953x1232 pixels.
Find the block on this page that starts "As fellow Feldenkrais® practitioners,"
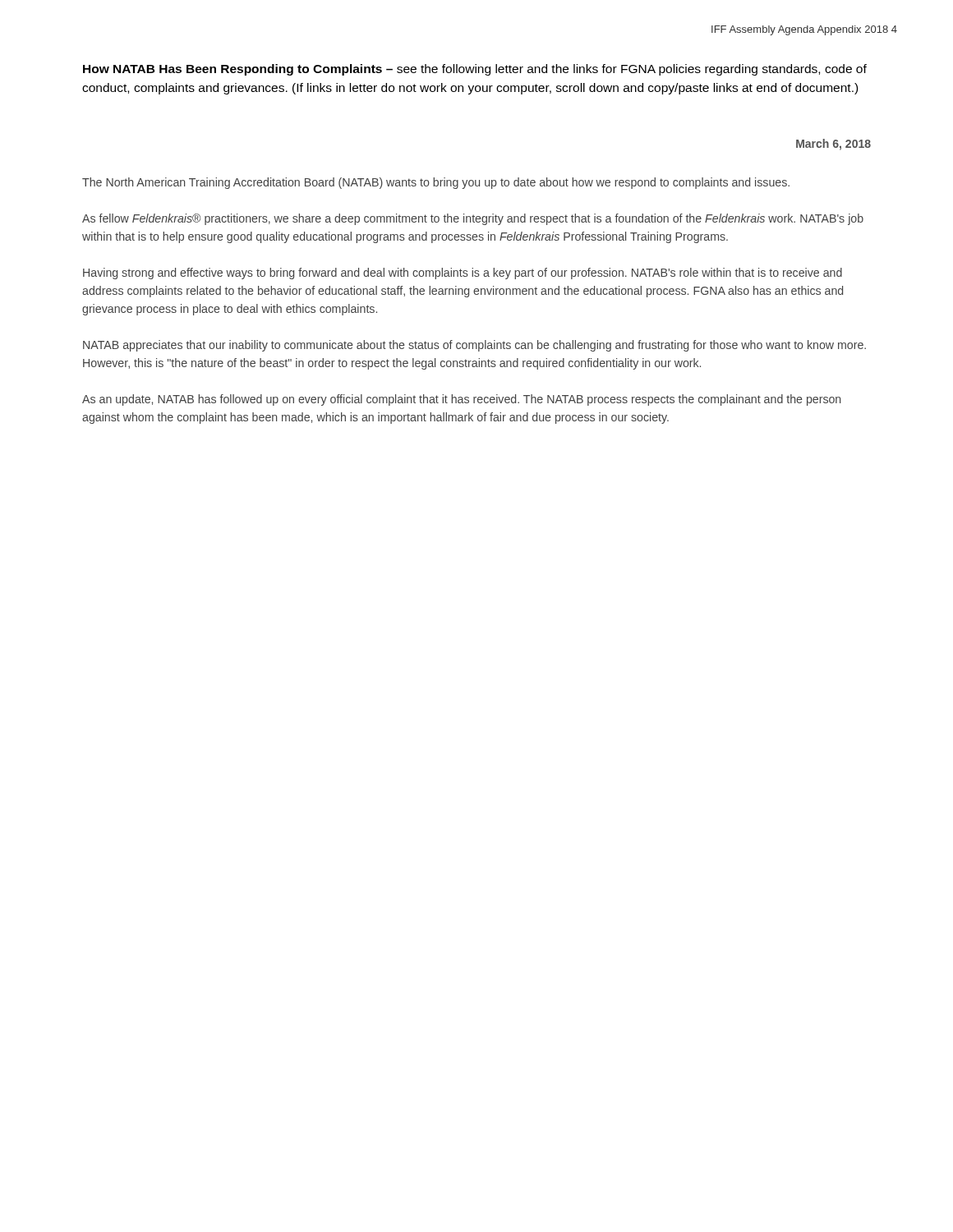click(473, 227)
